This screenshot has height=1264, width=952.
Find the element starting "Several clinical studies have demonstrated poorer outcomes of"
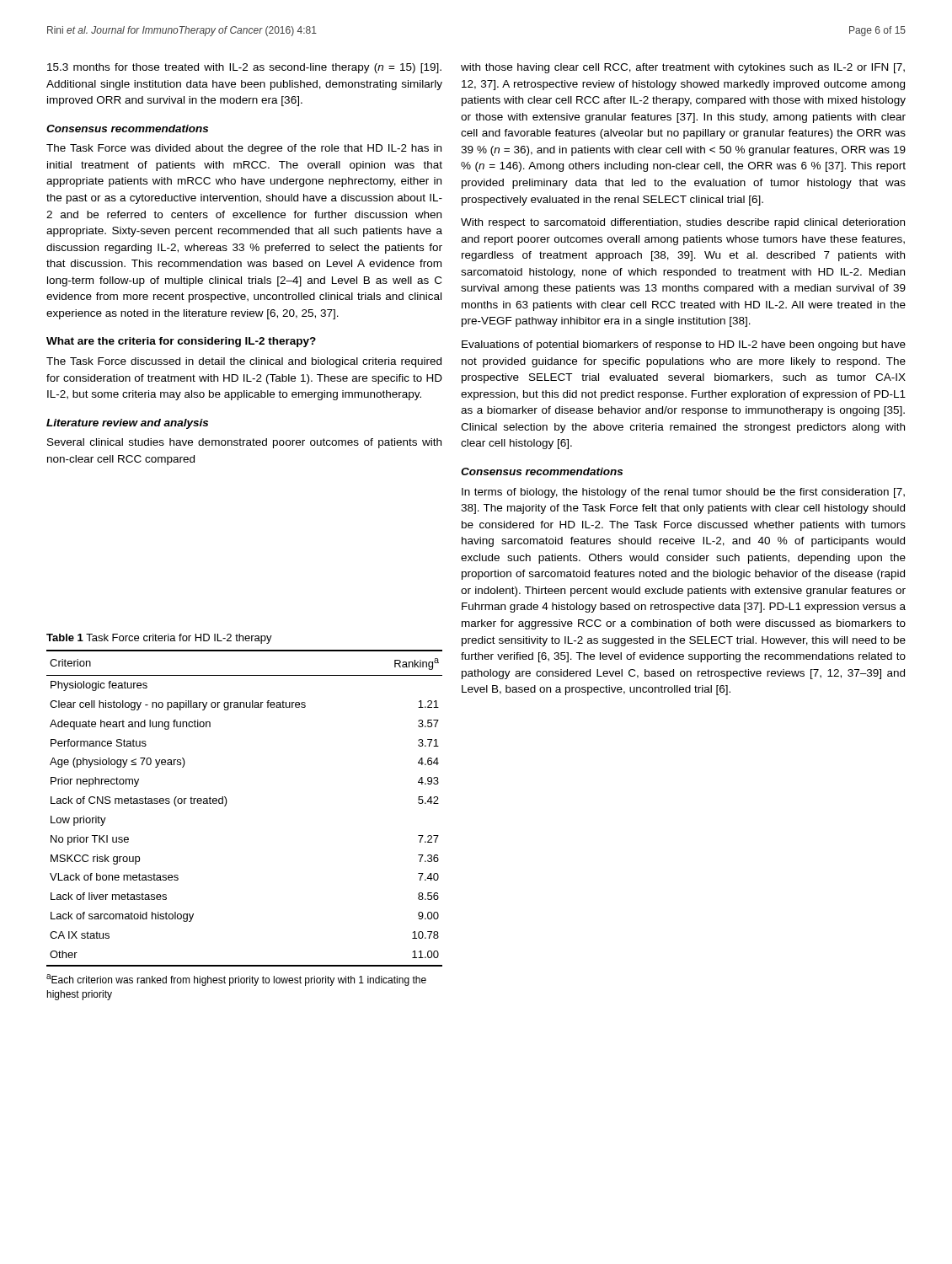pyautogui.click(x=244, y=450)
